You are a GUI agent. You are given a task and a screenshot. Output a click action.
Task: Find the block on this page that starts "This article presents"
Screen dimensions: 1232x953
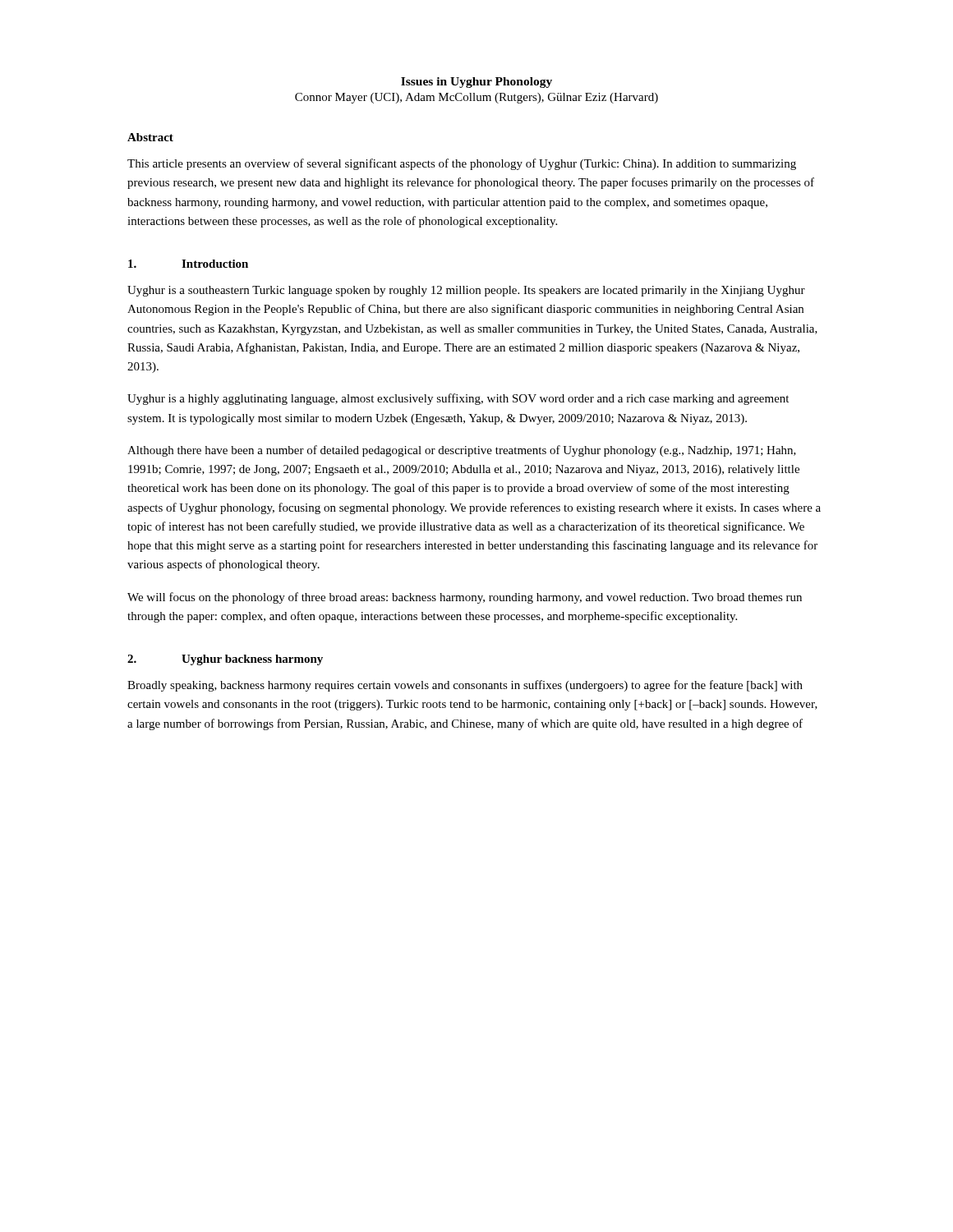(476, 193)
